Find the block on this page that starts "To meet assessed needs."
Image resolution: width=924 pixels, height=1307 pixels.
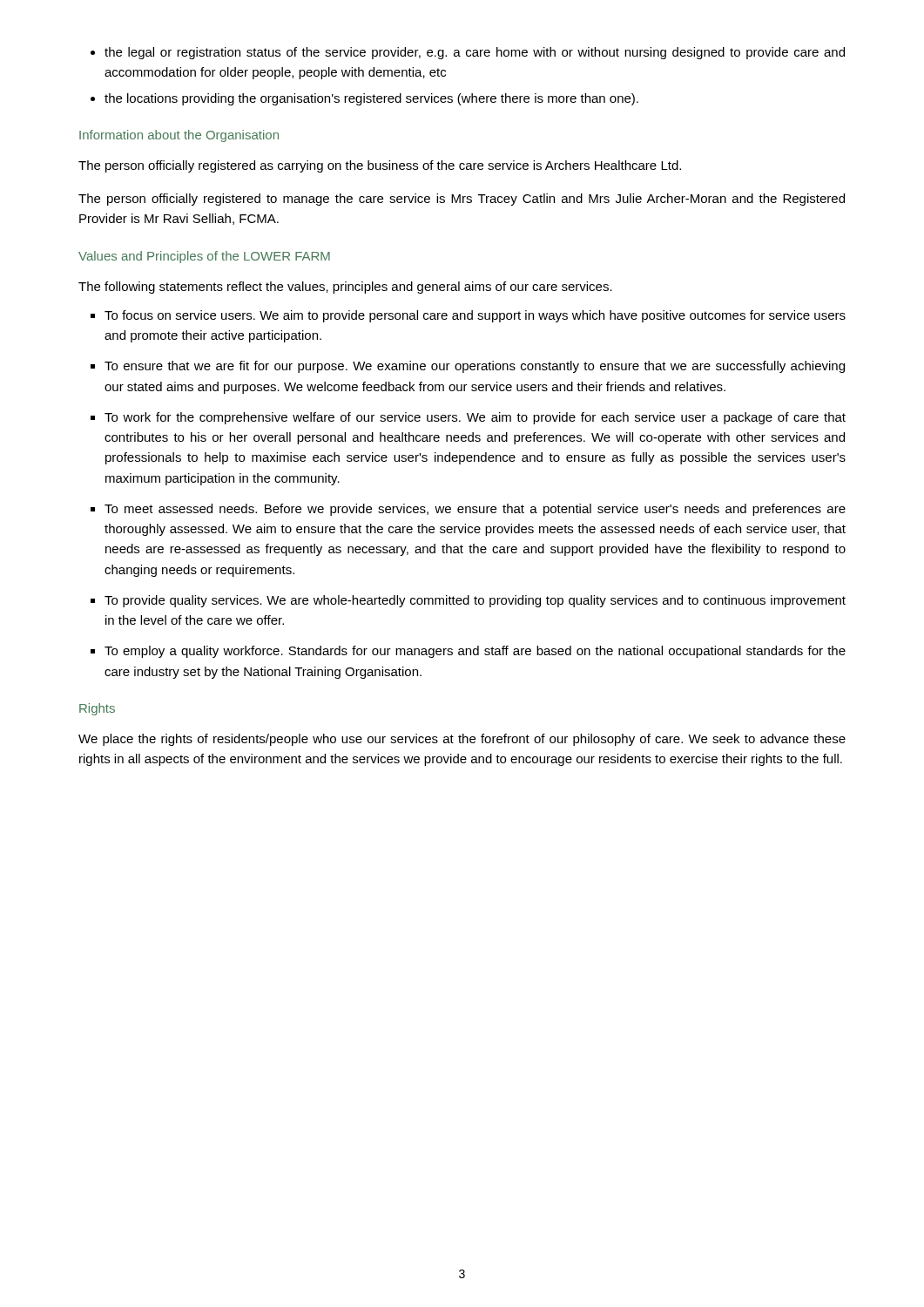[475, 539]
